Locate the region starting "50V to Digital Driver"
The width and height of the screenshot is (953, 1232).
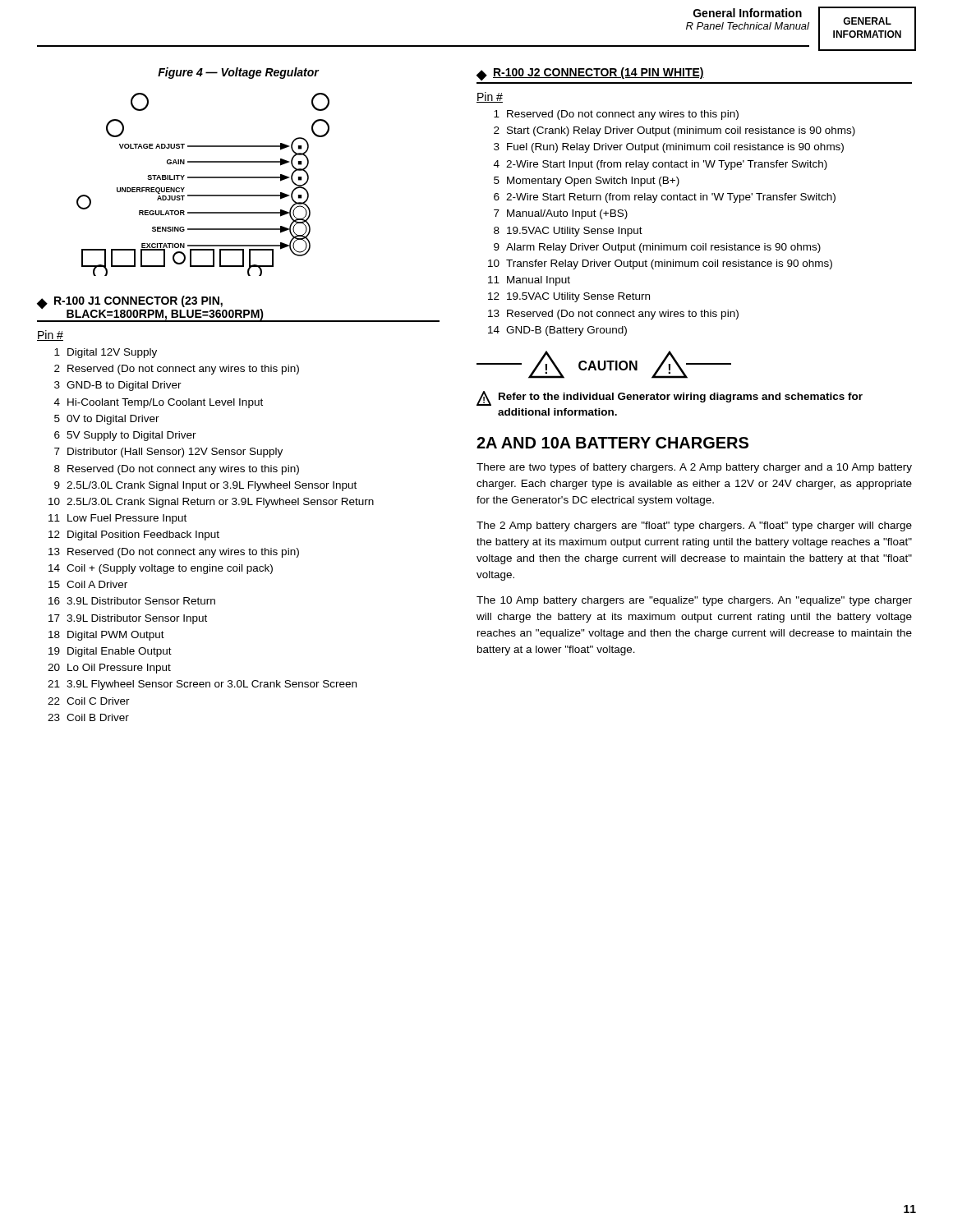point(107,420)
